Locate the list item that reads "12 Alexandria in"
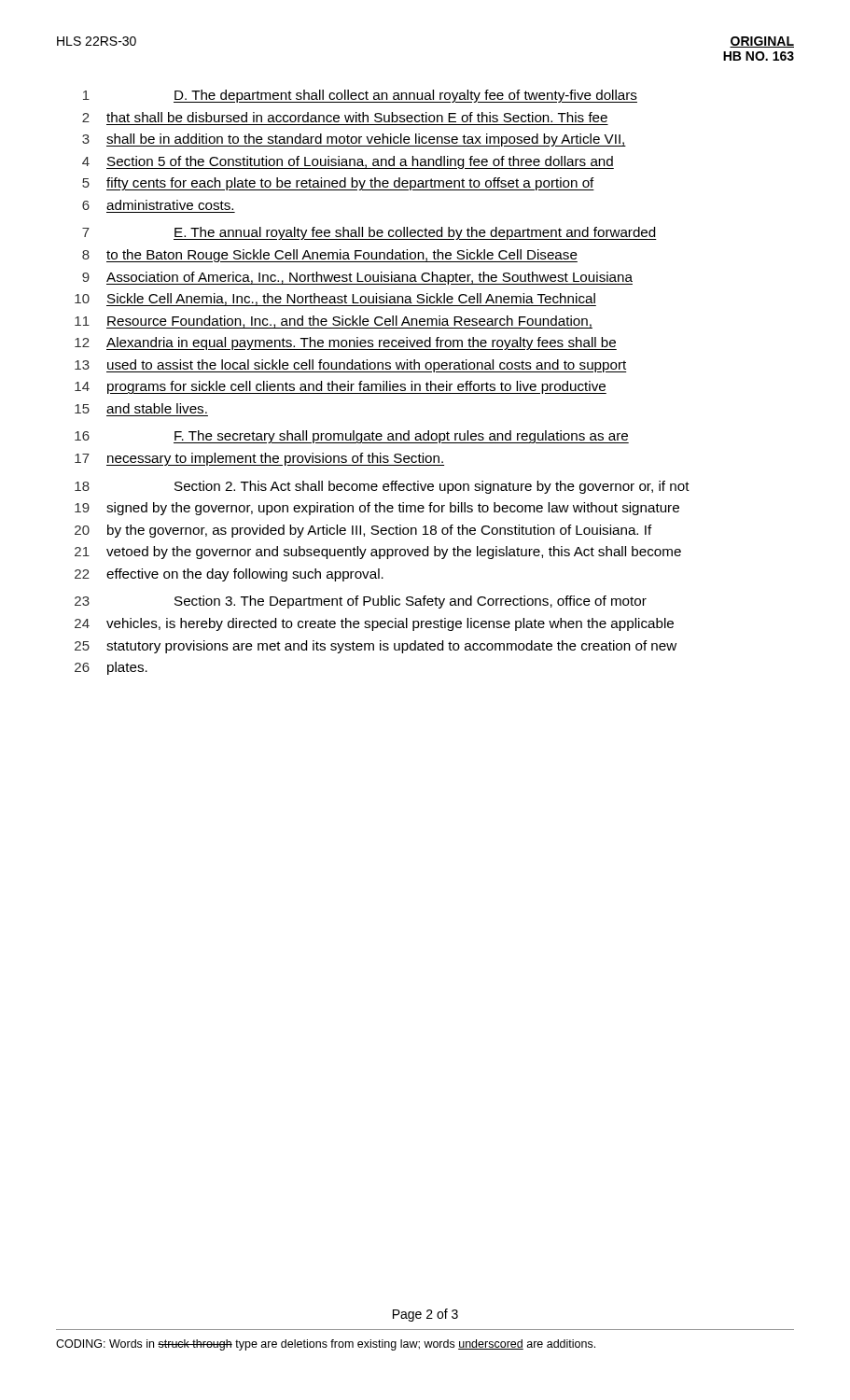The width and height of the screenshot is (850, 1400). [x=425, y=343]
